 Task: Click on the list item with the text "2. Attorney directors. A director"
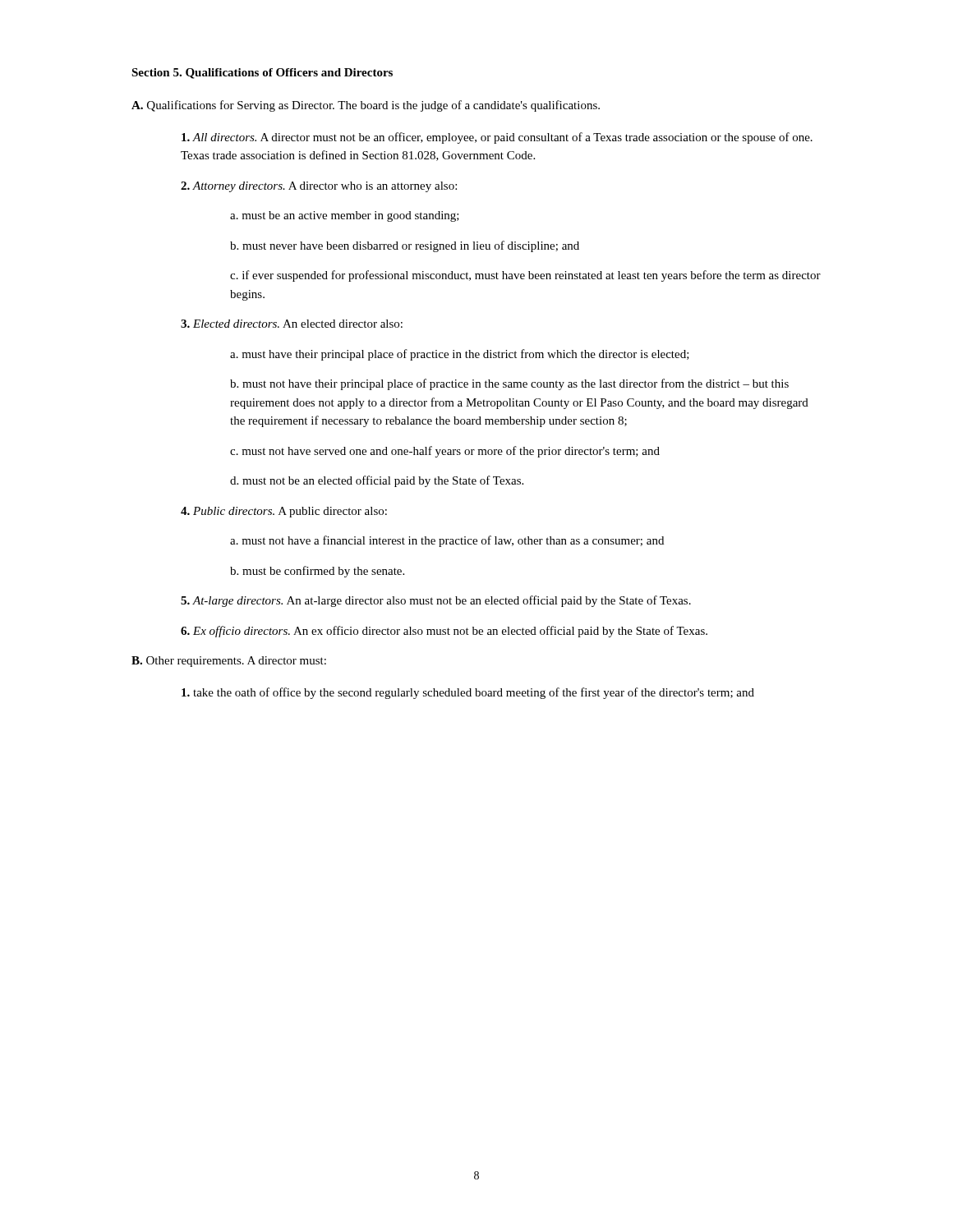point(319,185)
